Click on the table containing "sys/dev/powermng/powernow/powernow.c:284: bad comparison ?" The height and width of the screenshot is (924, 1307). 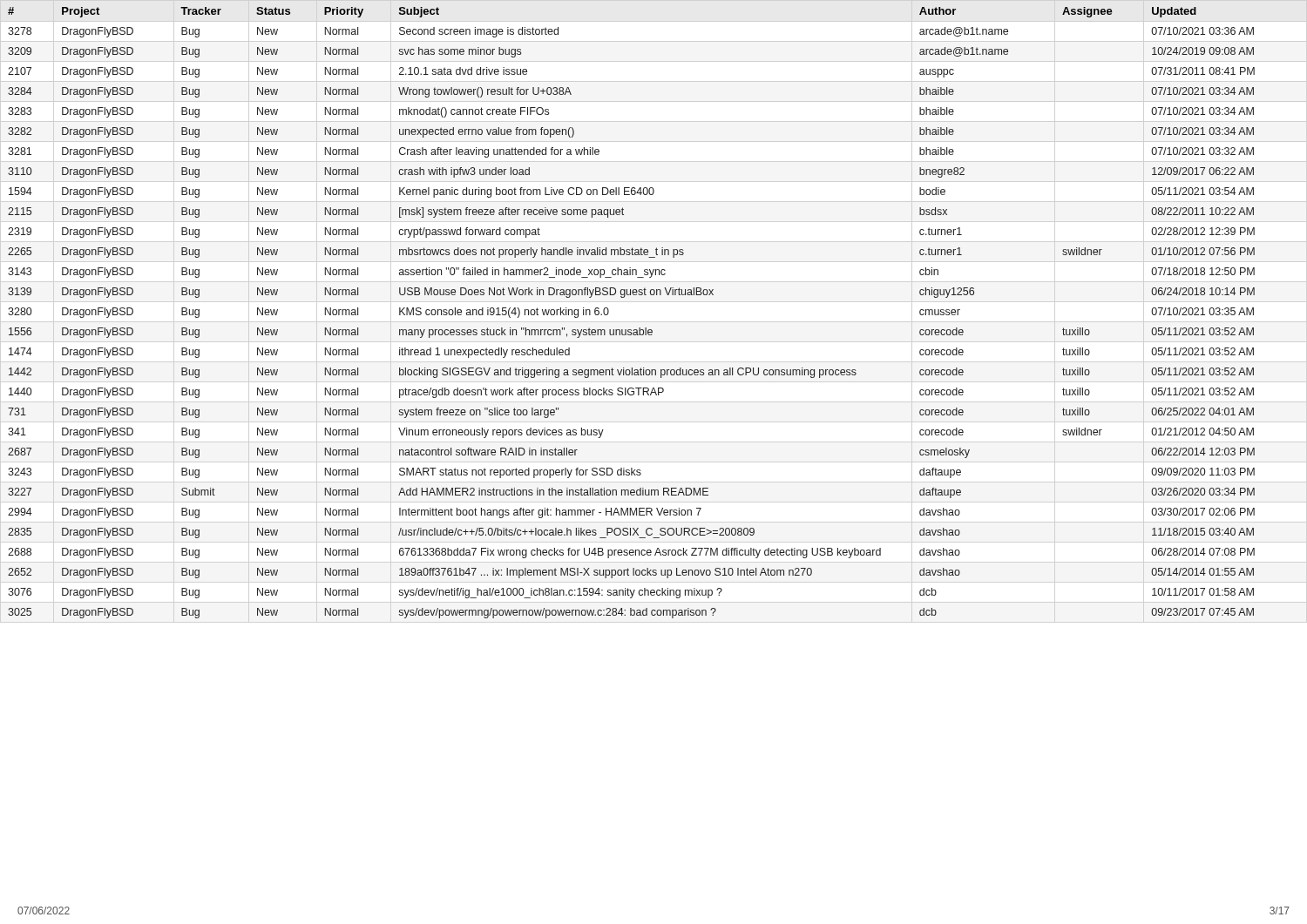tap(654, 311)
